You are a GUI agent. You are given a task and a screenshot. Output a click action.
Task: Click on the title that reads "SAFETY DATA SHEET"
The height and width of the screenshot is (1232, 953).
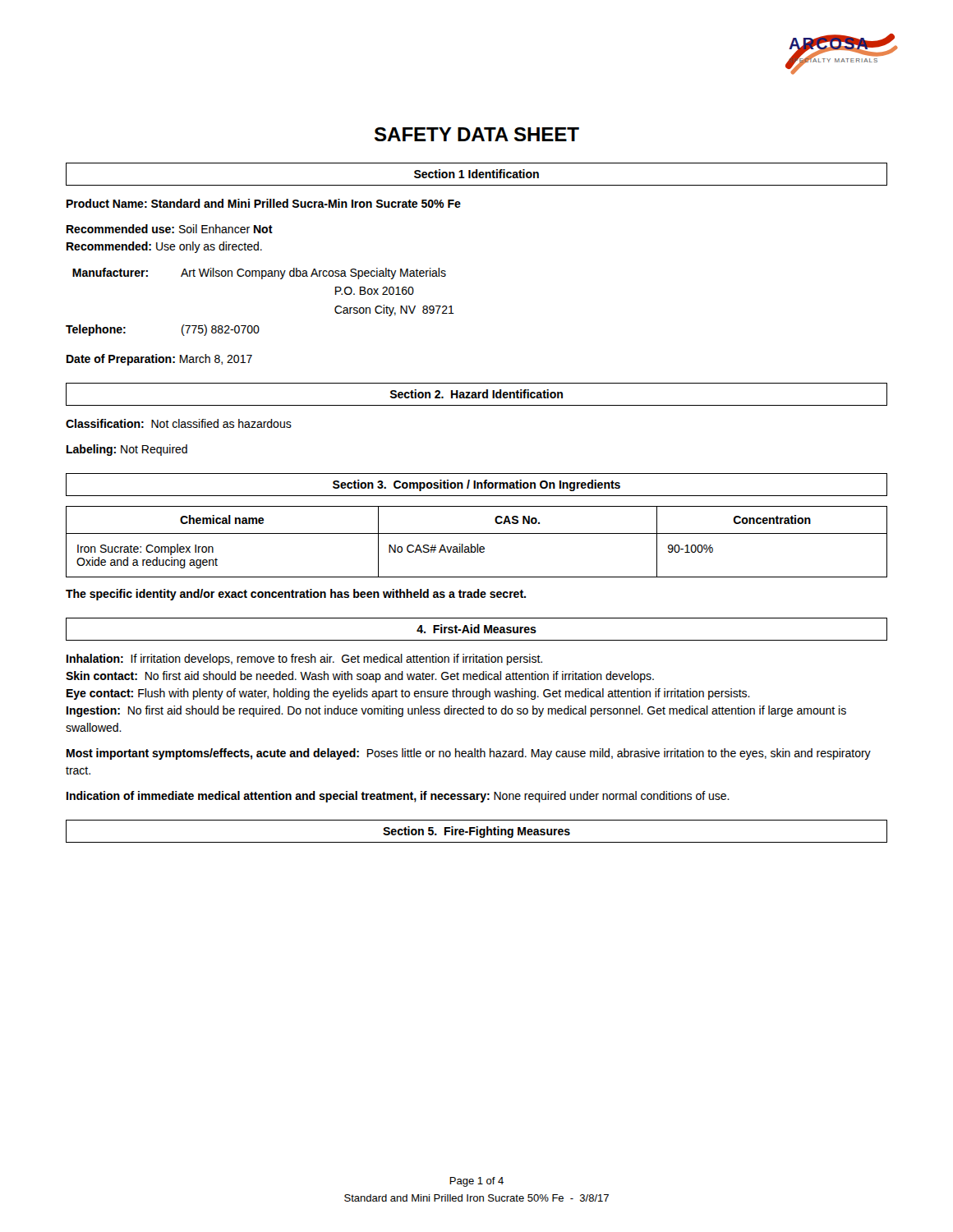click(x=476, y=134)
